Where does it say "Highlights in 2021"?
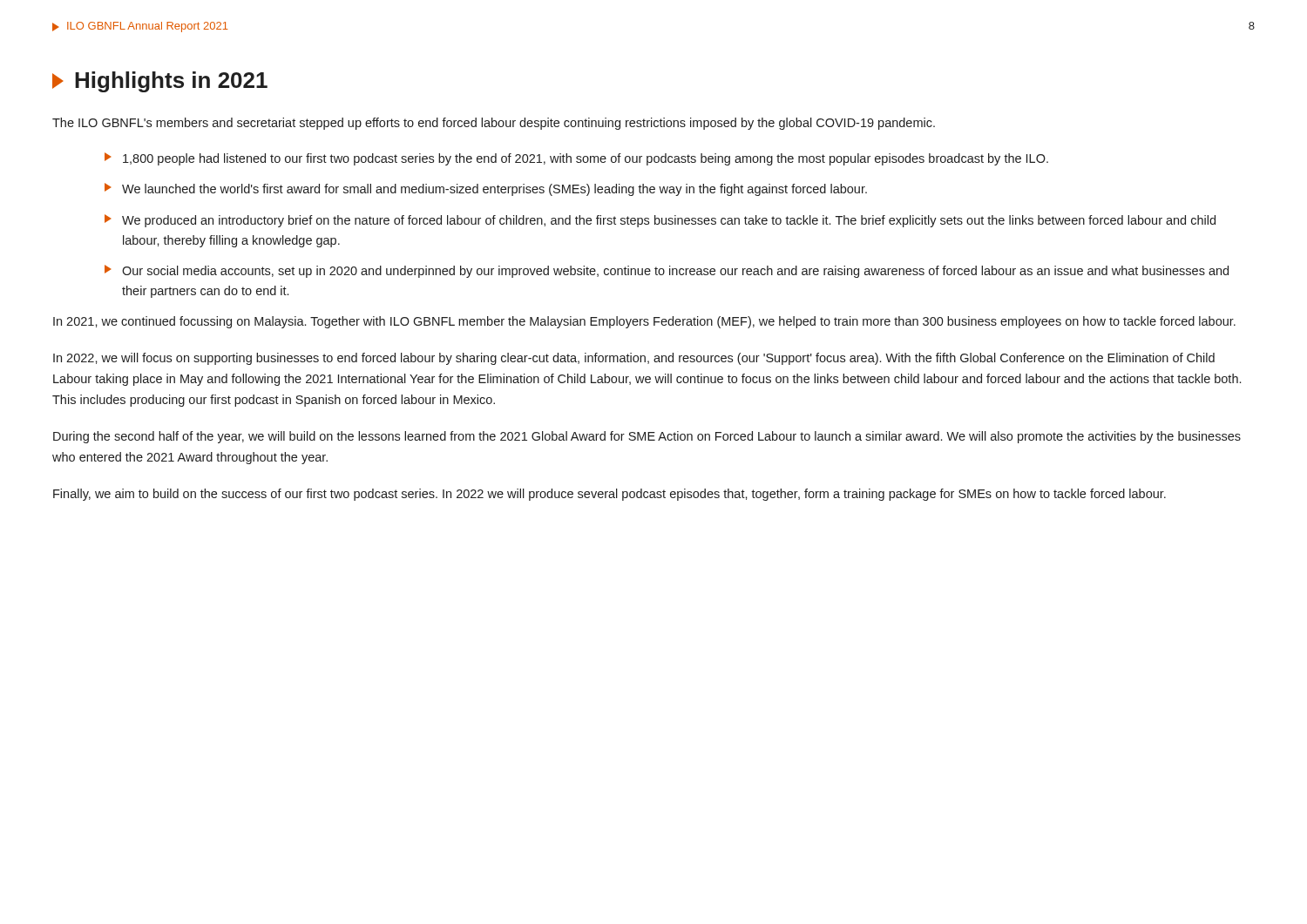1307x924 pixels. (160, 81)
